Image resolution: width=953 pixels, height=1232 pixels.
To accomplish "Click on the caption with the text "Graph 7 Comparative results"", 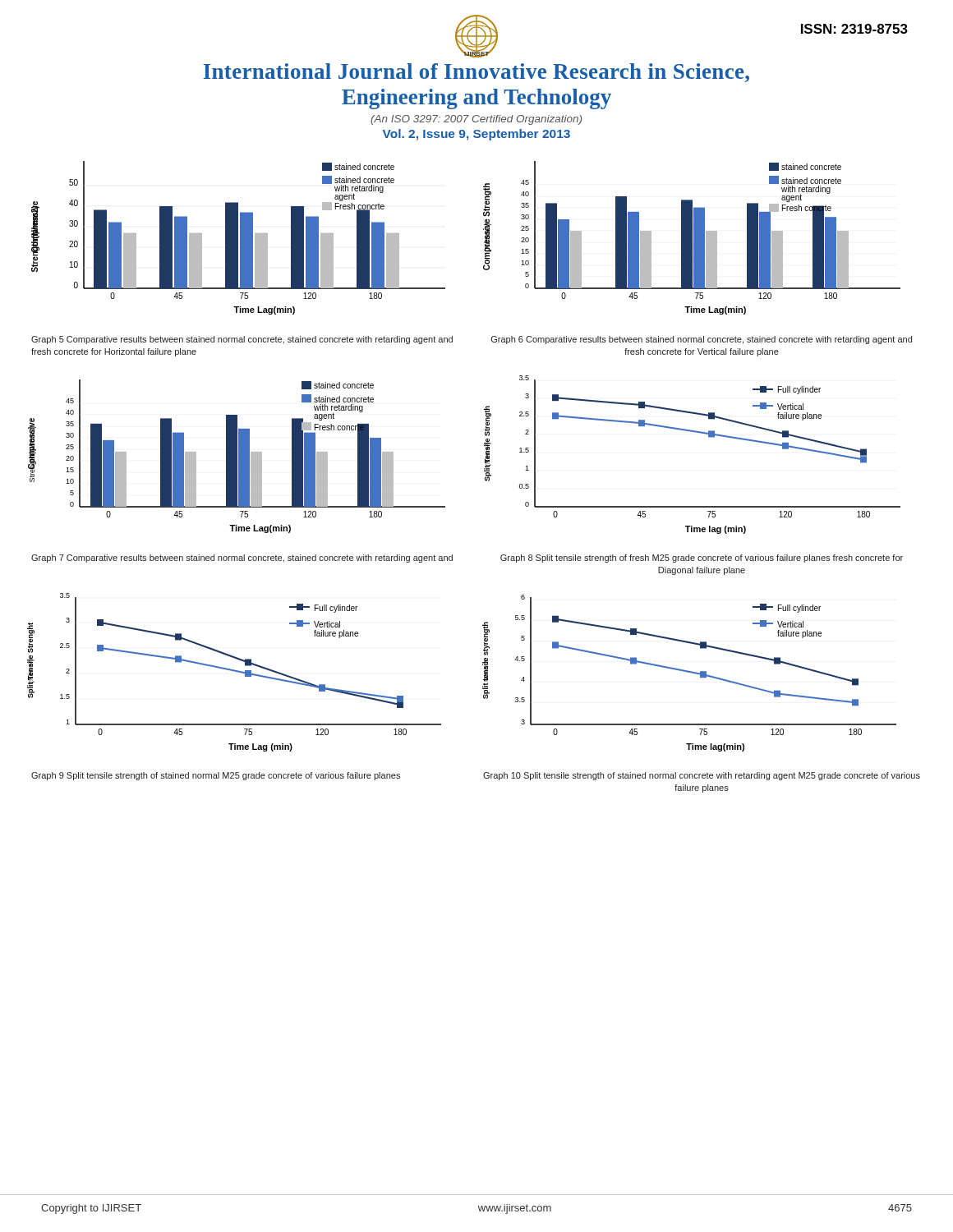I will pos(242,557).
